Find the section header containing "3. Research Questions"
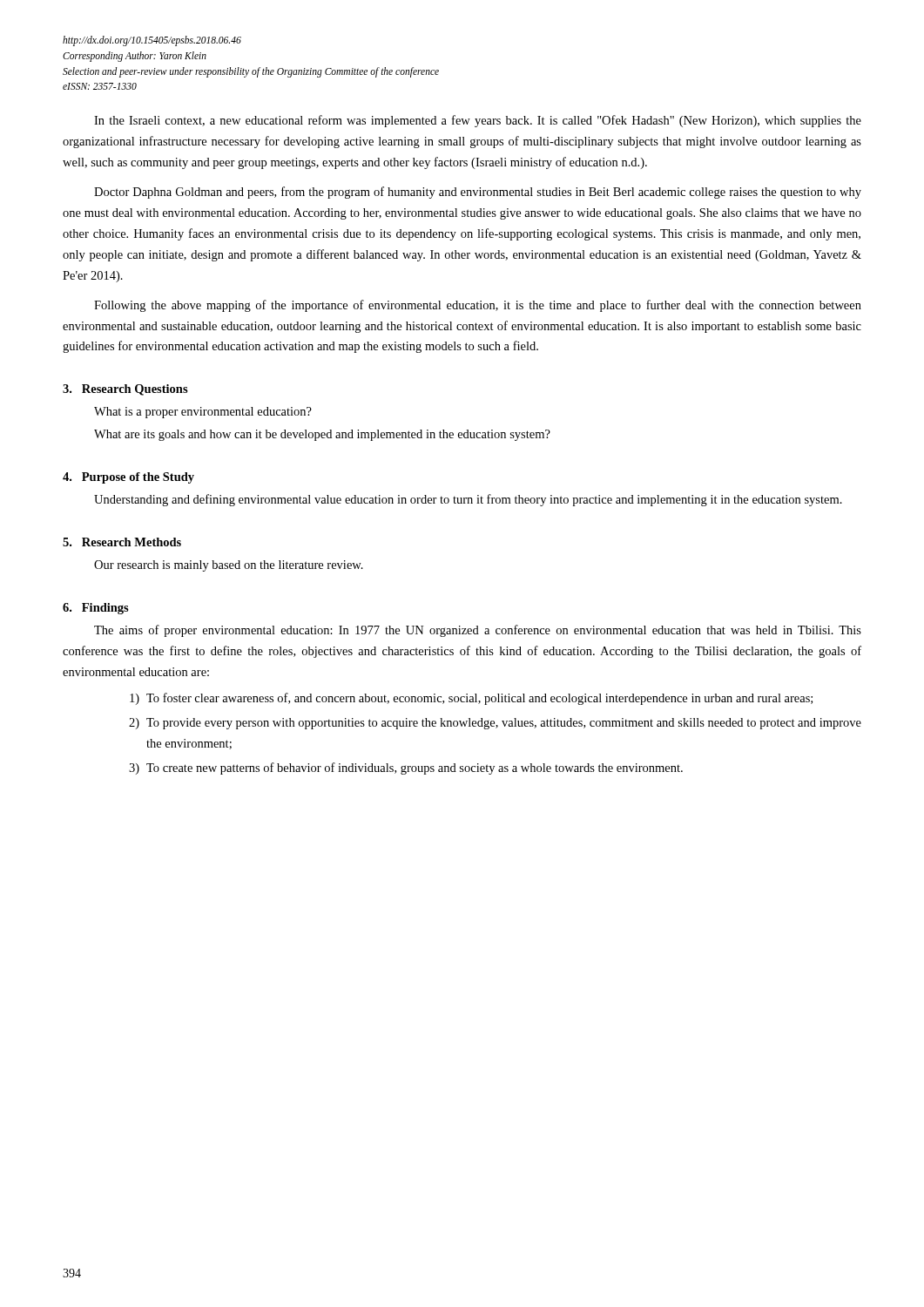Screen dimensions: 1307x924 (x=125, y=389)
